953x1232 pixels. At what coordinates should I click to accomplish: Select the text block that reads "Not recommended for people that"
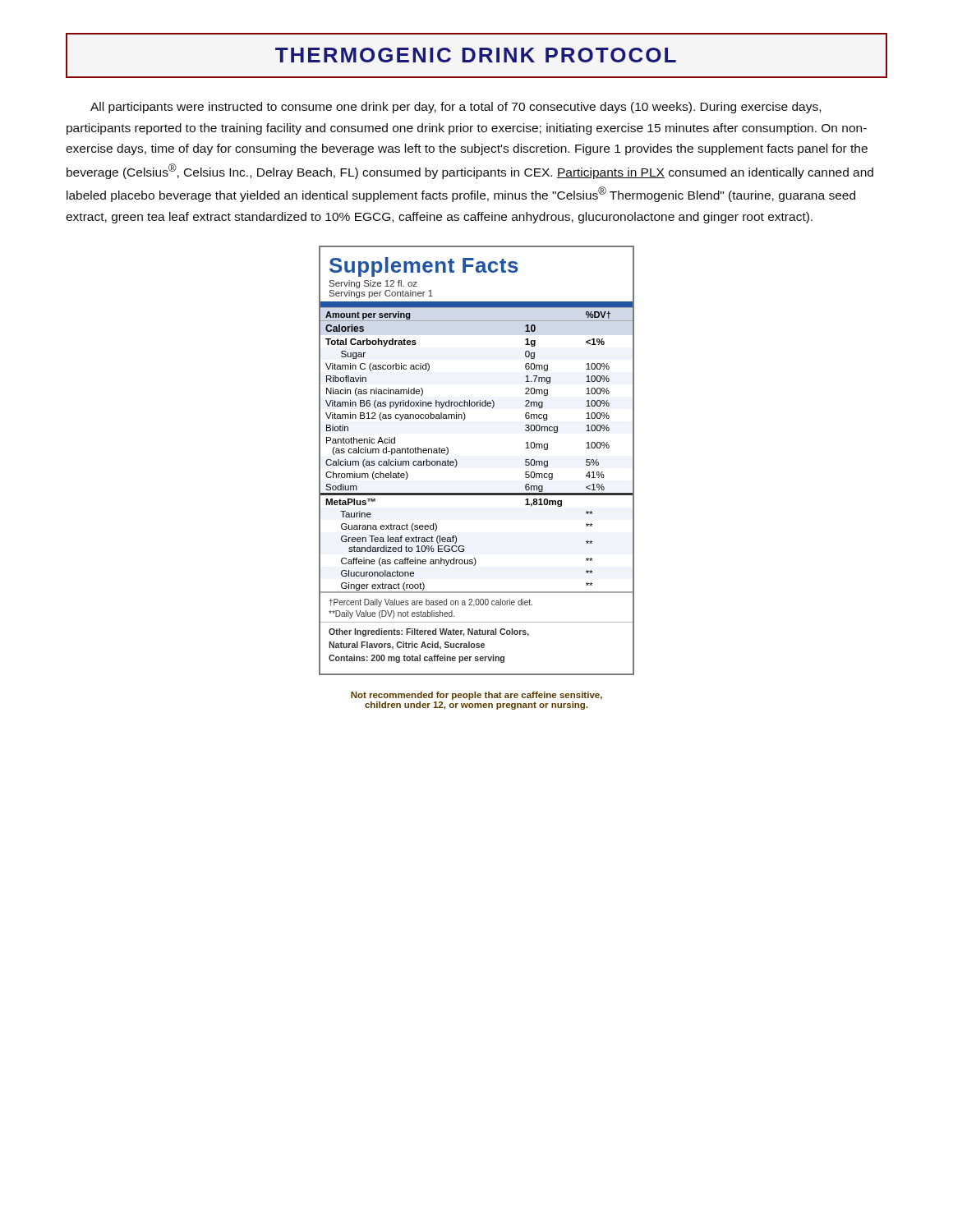[476, 699]
